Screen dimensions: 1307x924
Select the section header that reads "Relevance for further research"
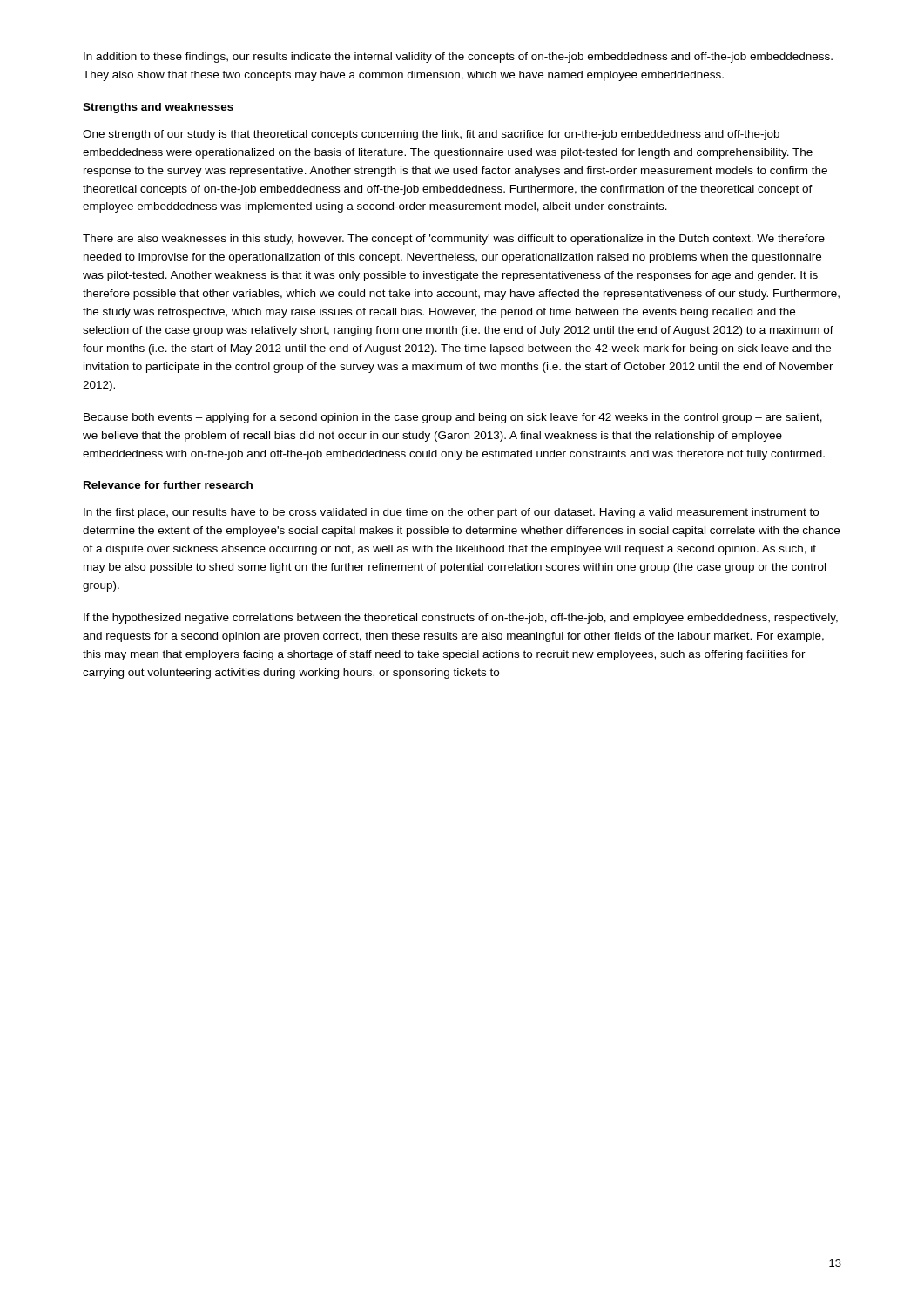[168, 485]
